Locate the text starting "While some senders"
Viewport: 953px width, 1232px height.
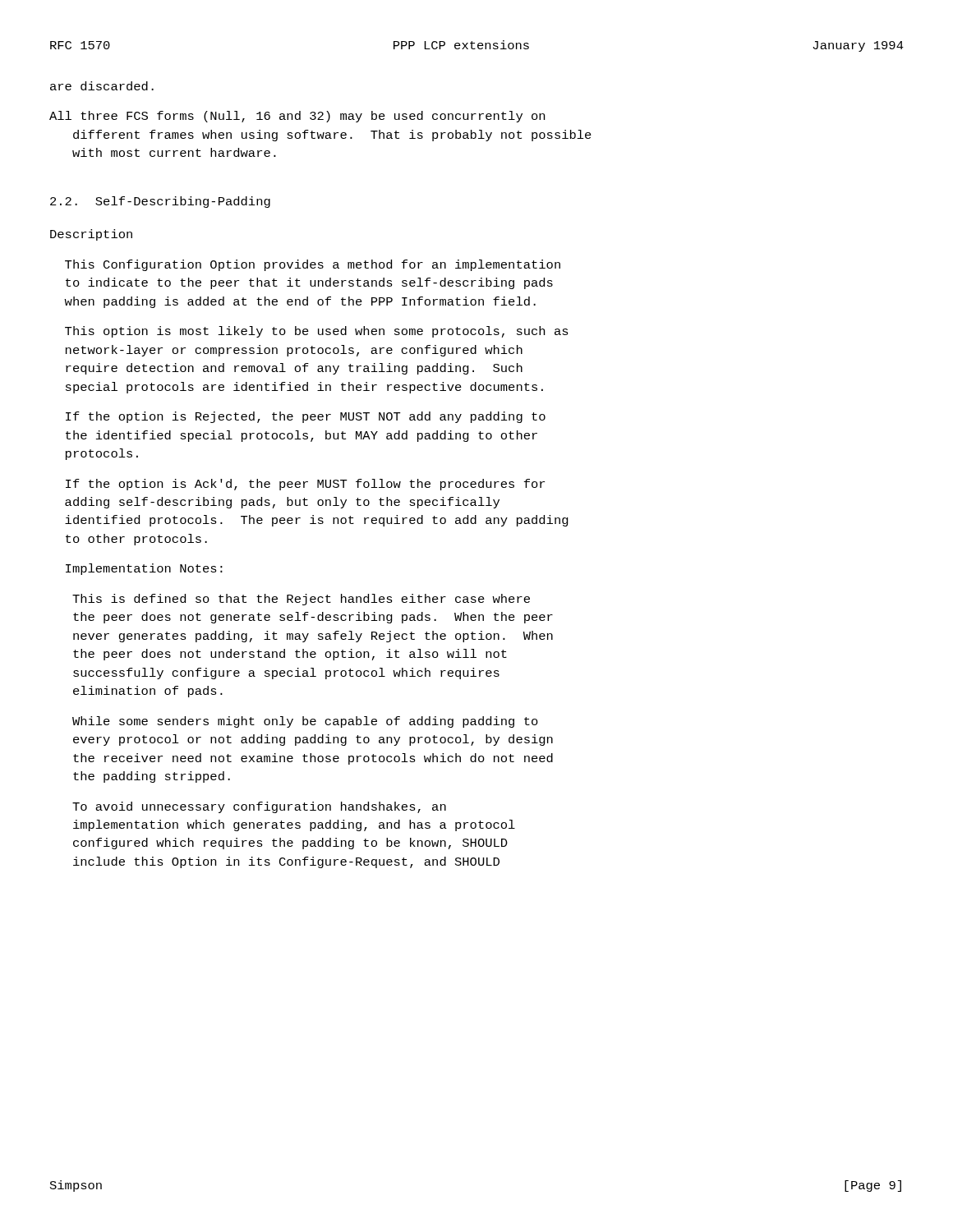coord(301,749)
